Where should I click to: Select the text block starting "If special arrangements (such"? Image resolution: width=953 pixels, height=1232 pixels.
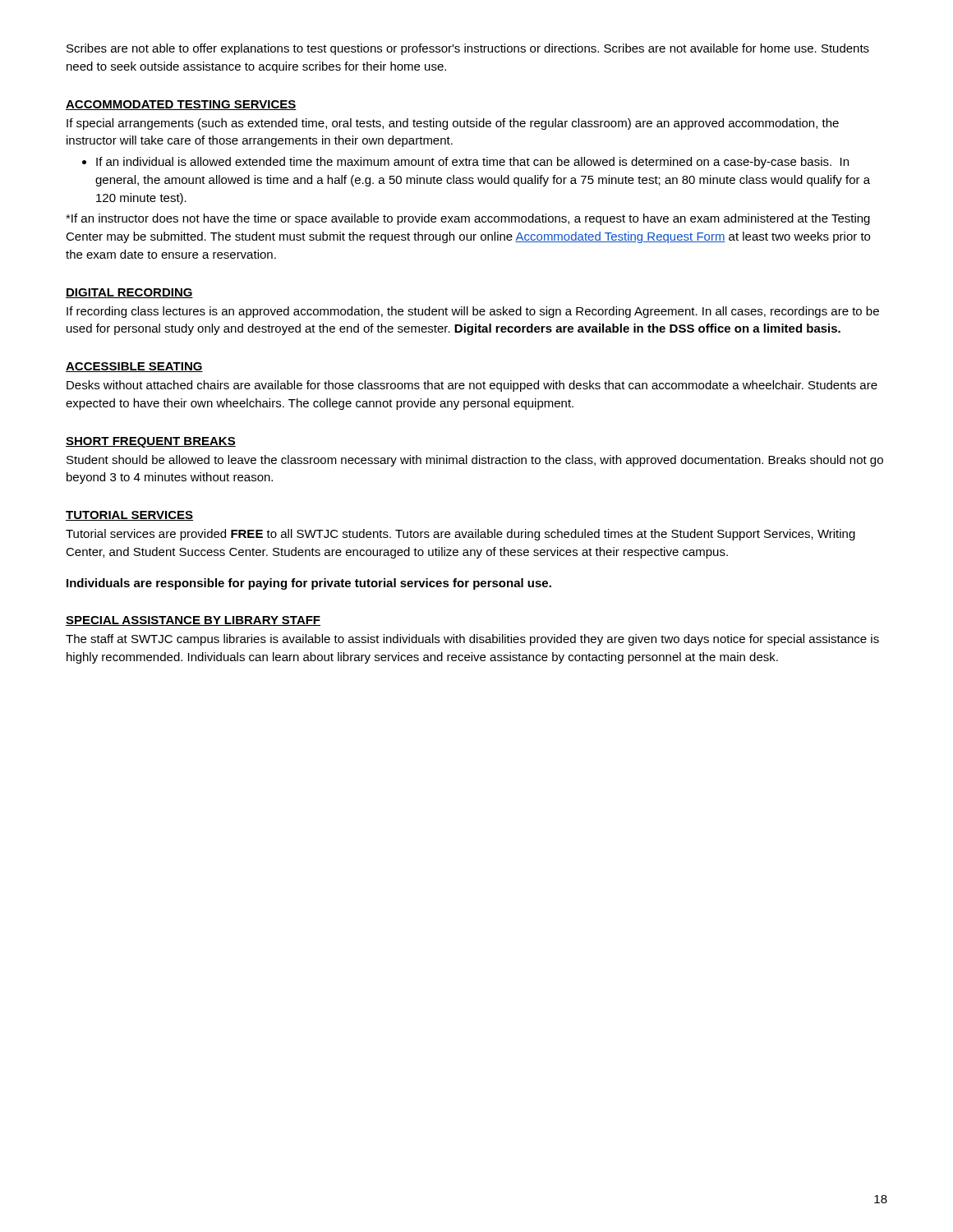452,131
